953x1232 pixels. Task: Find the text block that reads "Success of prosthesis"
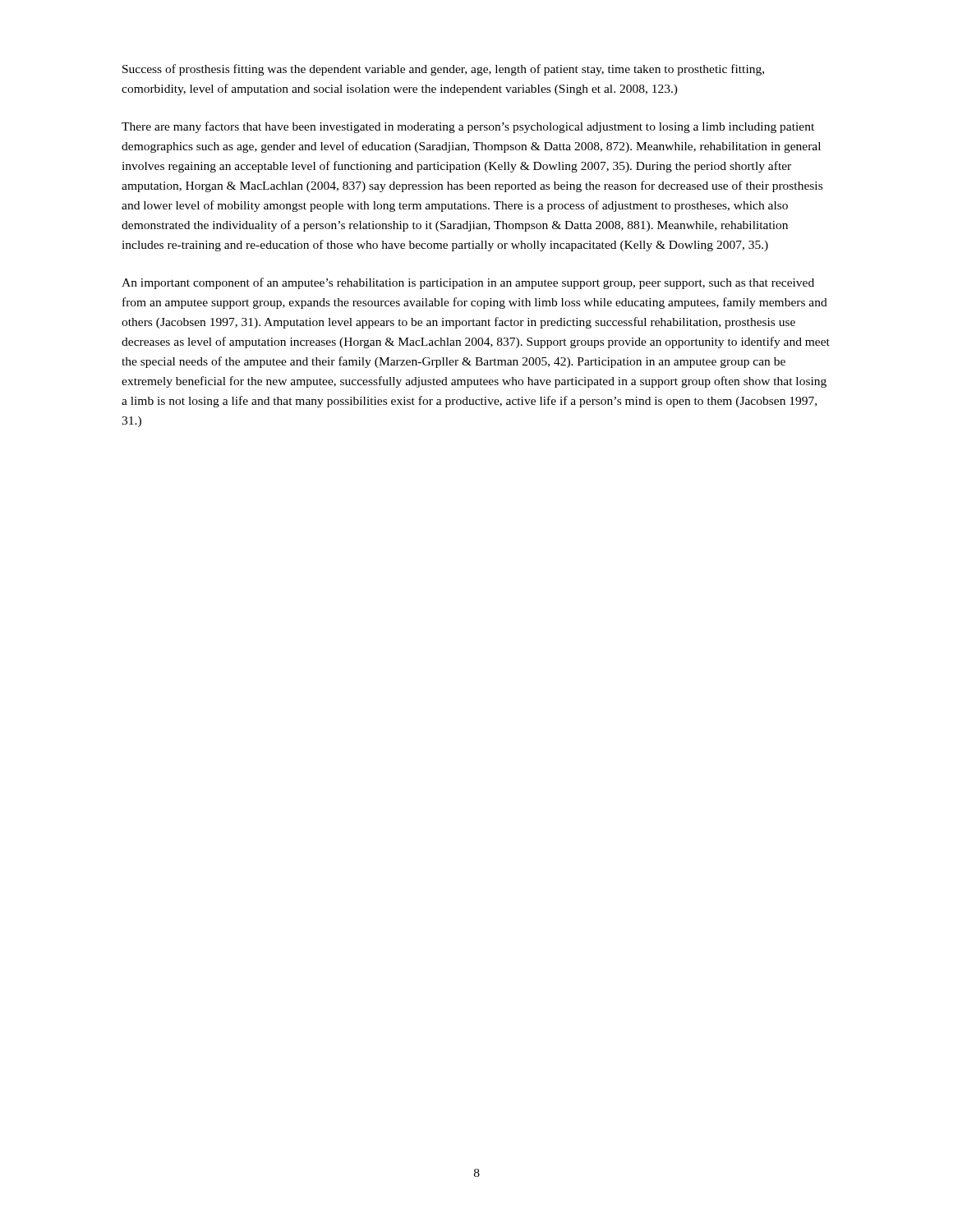pos(443,78)
